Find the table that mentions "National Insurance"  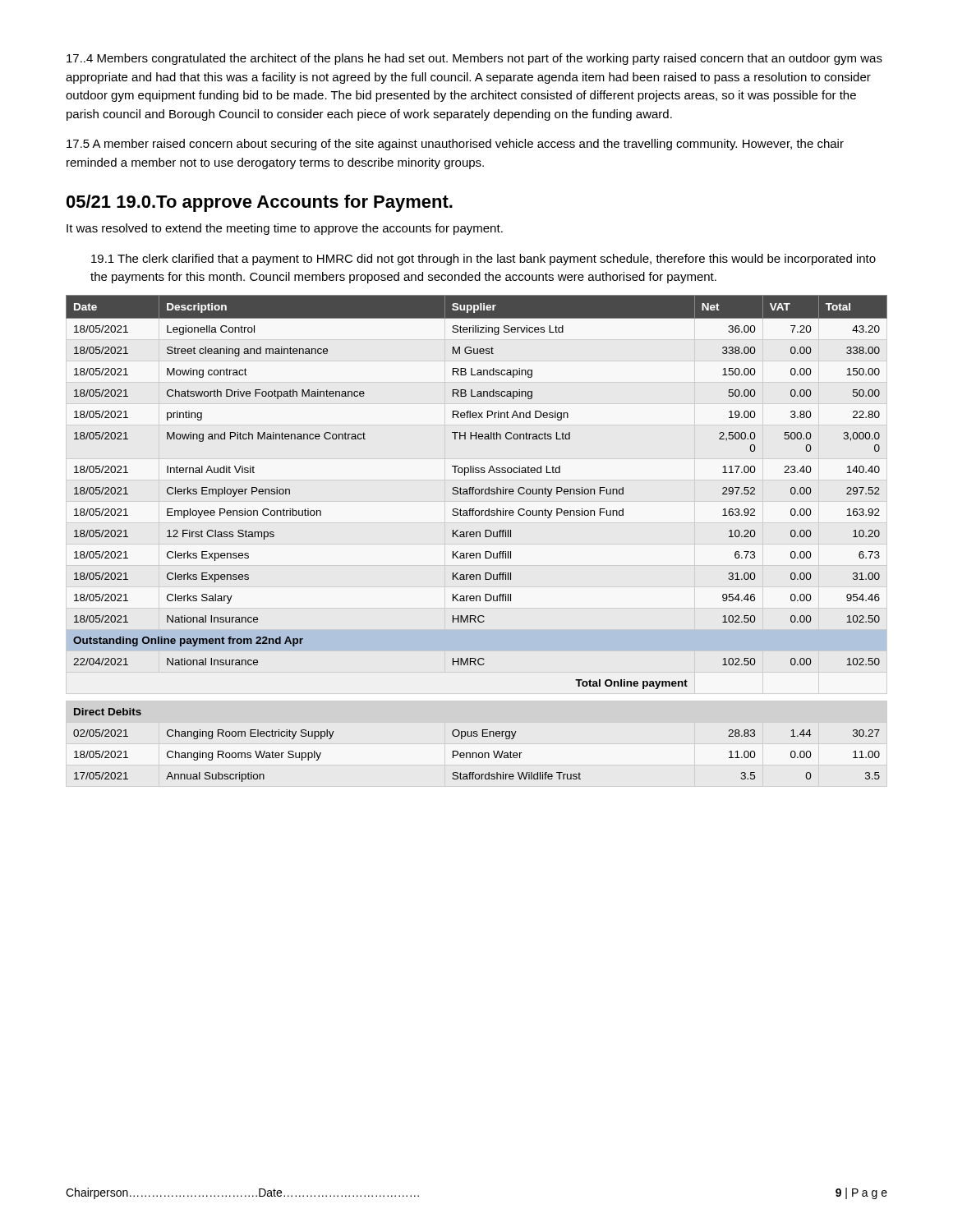pos(476,540)
